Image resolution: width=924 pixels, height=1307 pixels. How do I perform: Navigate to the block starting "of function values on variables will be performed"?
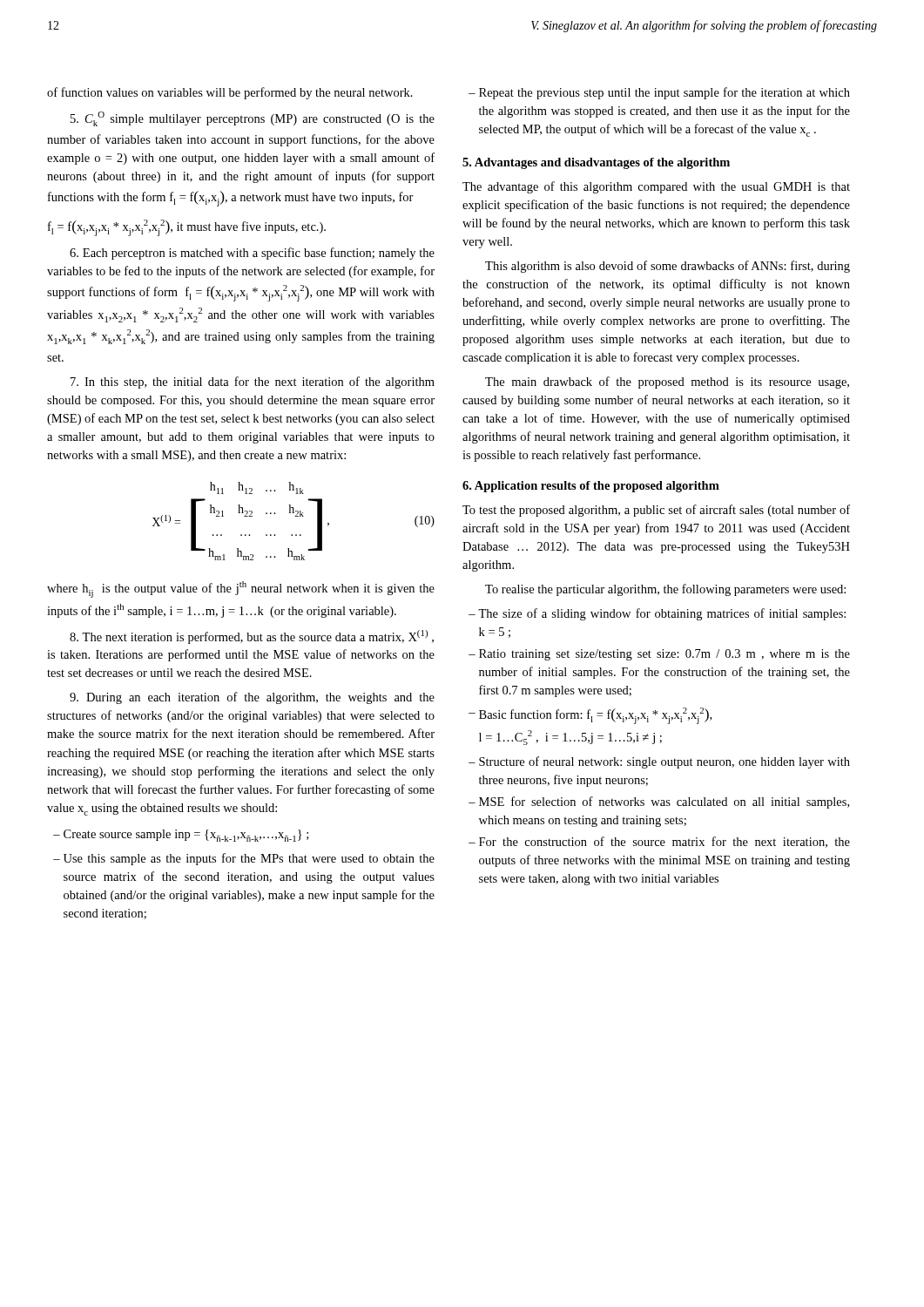point(241,93)
